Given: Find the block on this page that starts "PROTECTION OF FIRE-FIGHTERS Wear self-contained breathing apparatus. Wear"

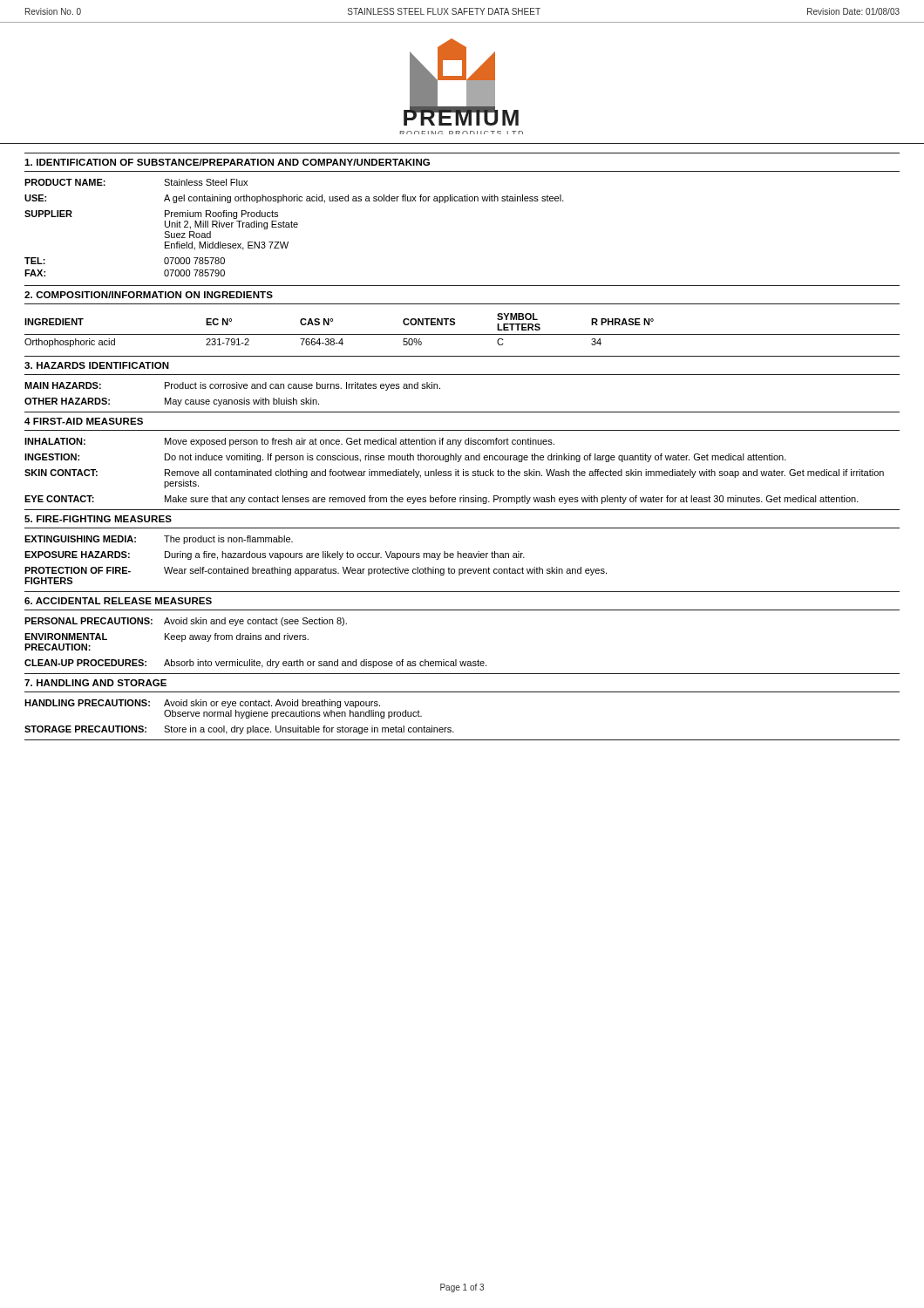Looking at the screenshot, I should pos(462,576).
